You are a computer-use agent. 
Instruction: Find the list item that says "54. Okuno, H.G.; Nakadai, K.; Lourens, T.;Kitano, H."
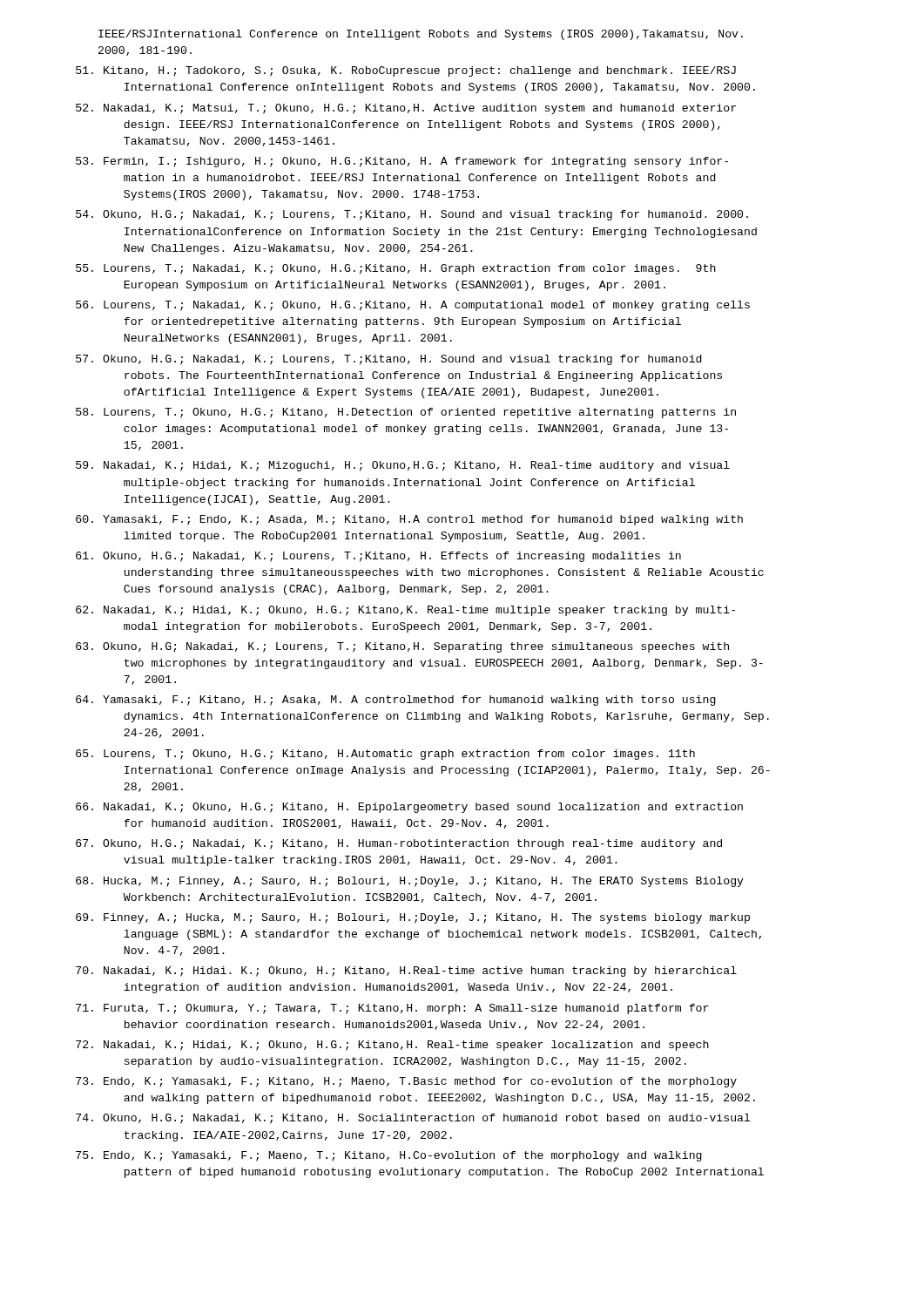point(462,232)
